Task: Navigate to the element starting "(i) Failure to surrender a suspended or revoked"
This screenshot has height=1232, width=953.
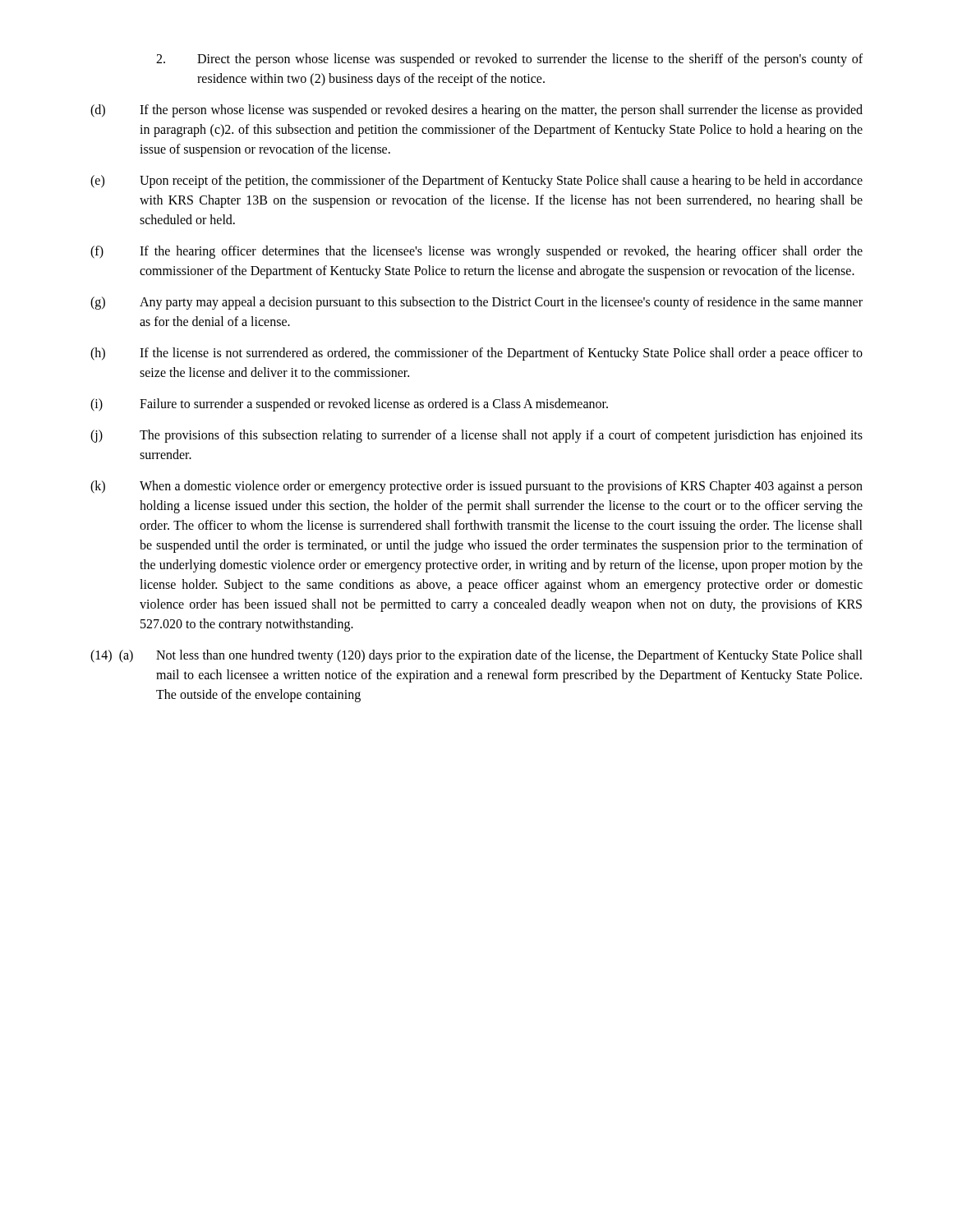Action: [476, 404]
